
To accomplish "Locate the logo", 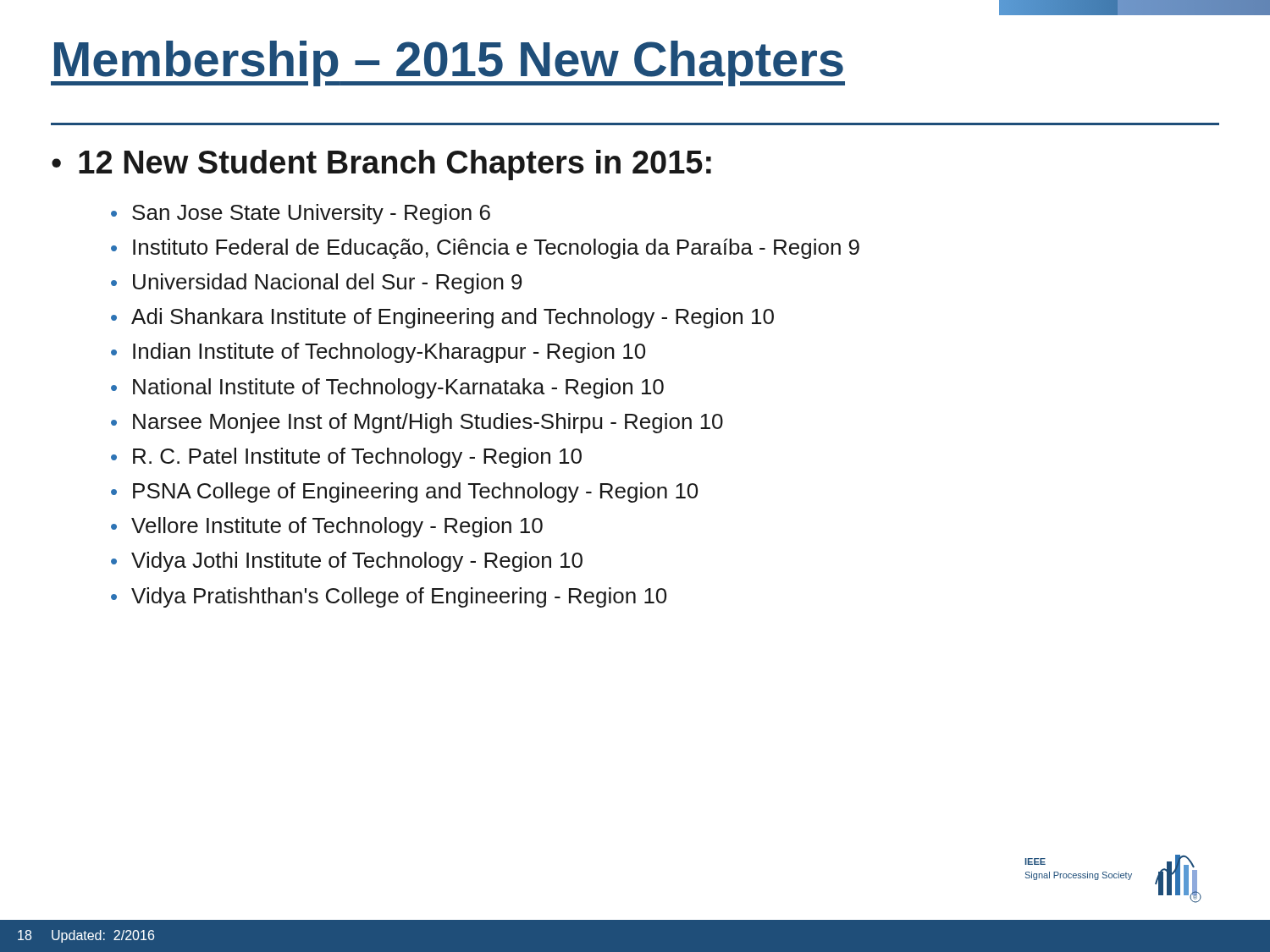I will click(x=1109, y=876).
